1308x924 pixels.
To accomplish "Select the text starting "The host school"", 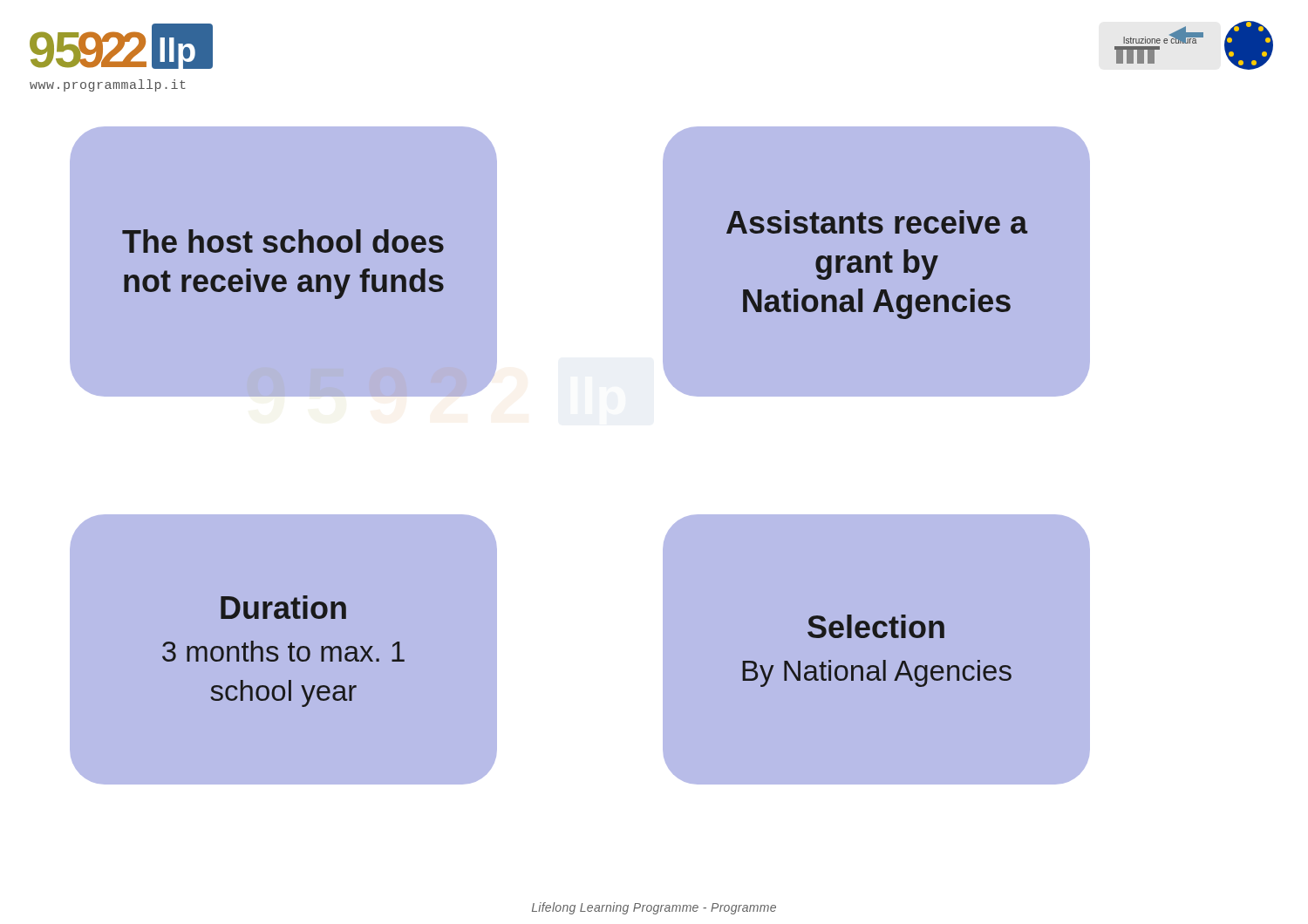I will [x=283, y=262].
